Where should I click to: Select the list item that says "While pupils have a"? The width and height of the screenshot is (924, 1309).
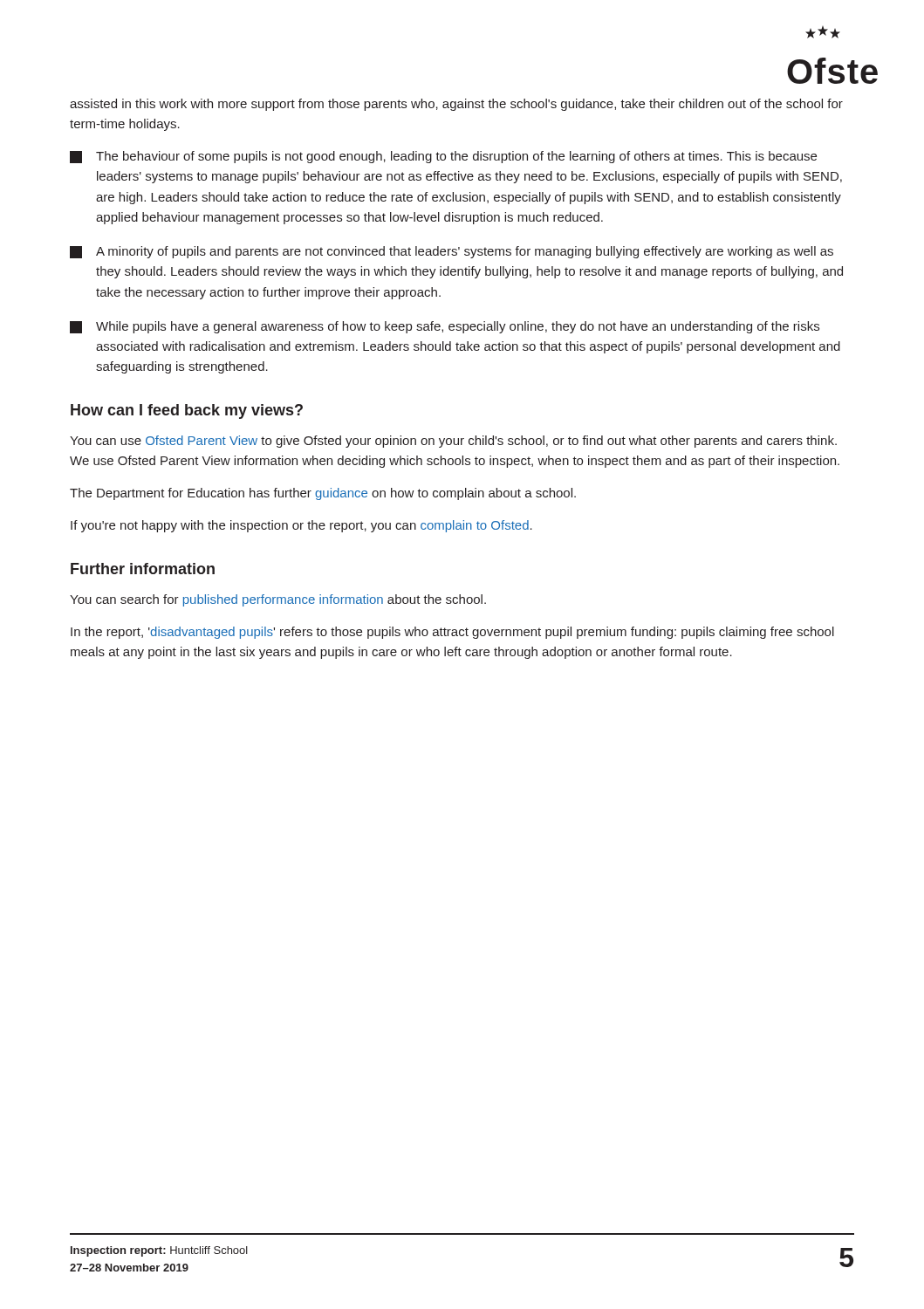(x=462, y=346)
